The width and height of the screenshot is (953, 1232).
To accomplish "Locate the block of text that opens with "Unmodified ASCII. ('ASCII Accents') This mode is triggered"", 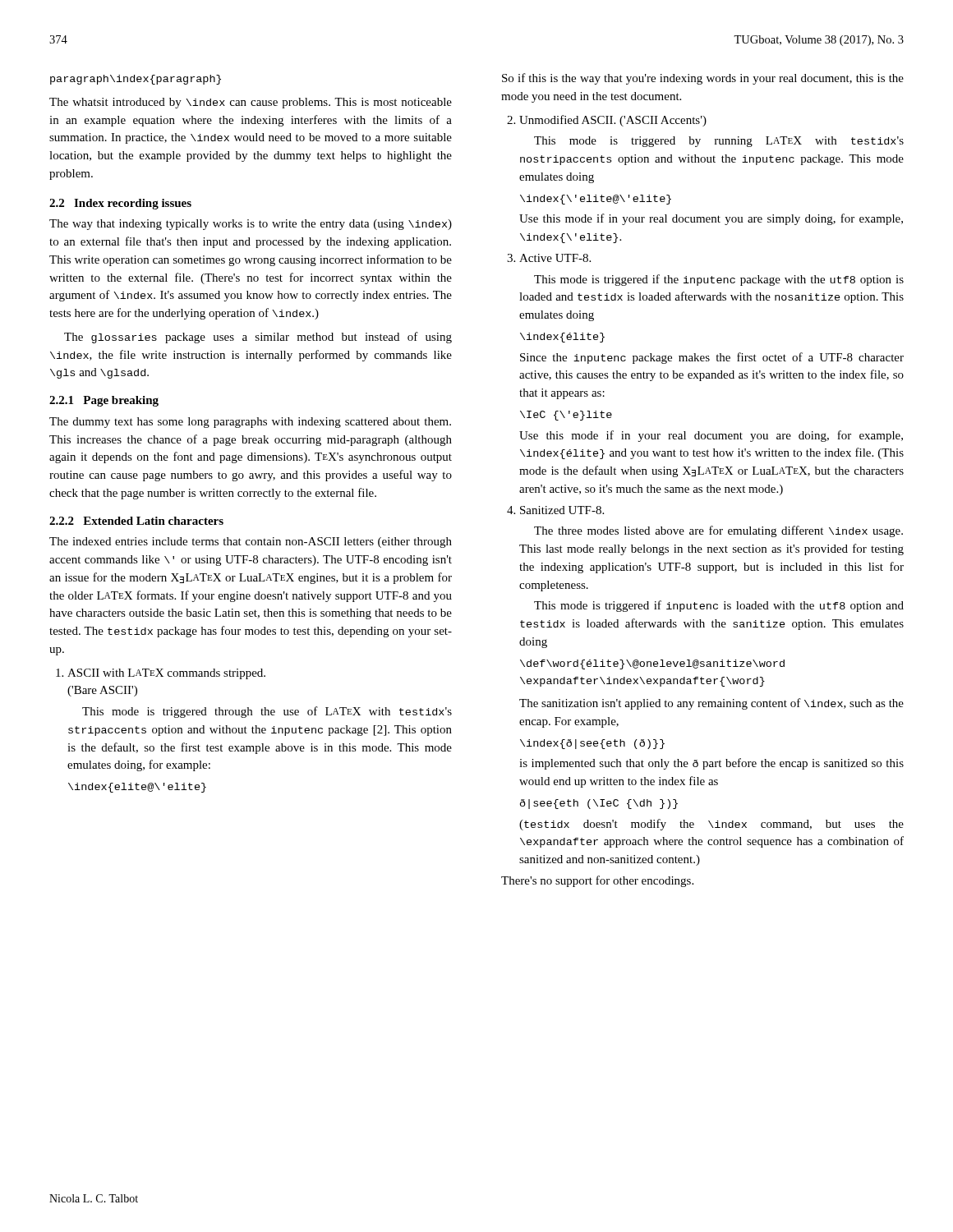I will 607,121.
